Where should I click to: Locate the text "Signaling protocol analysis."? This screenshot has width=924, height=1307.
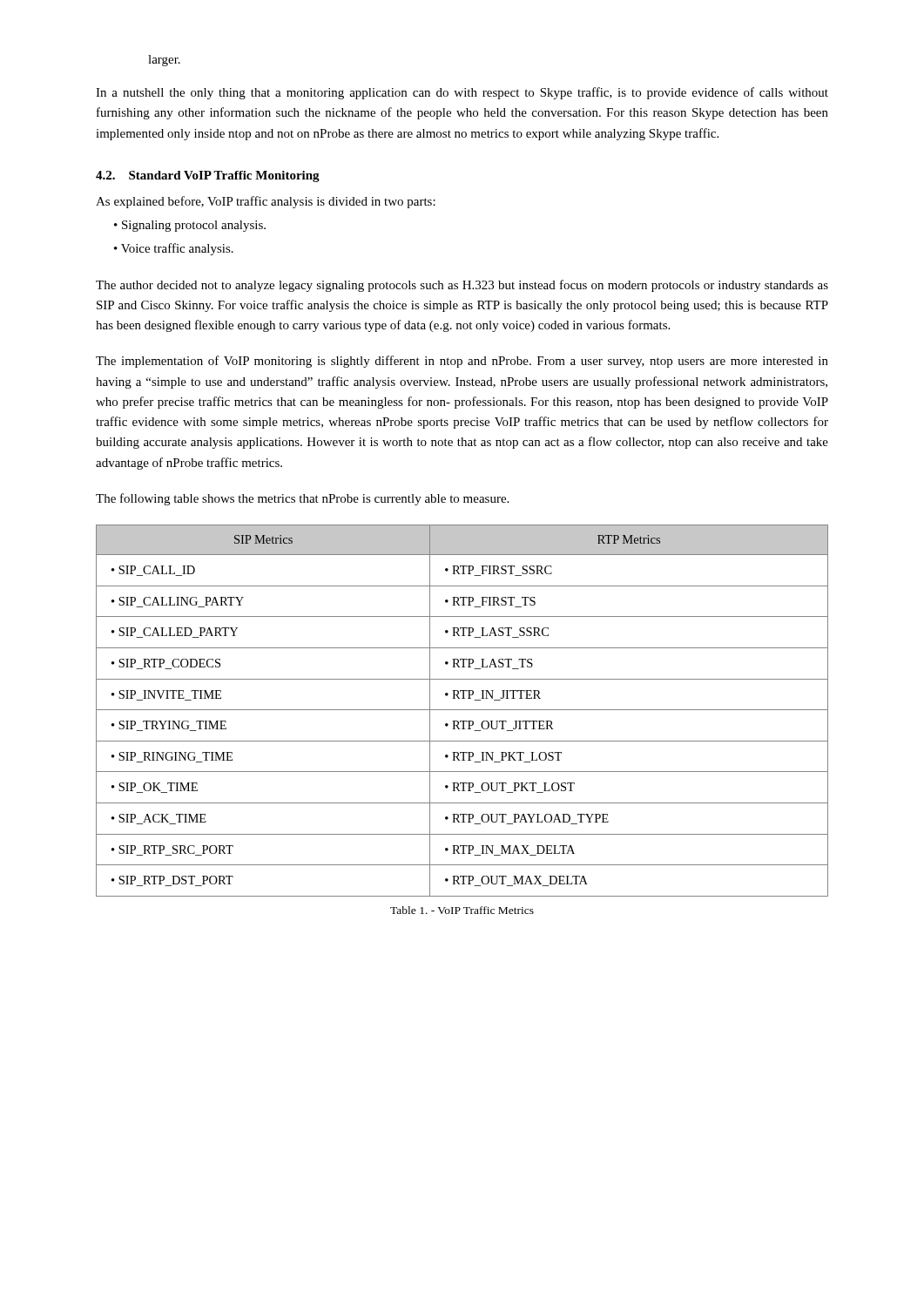pos(194,225)
